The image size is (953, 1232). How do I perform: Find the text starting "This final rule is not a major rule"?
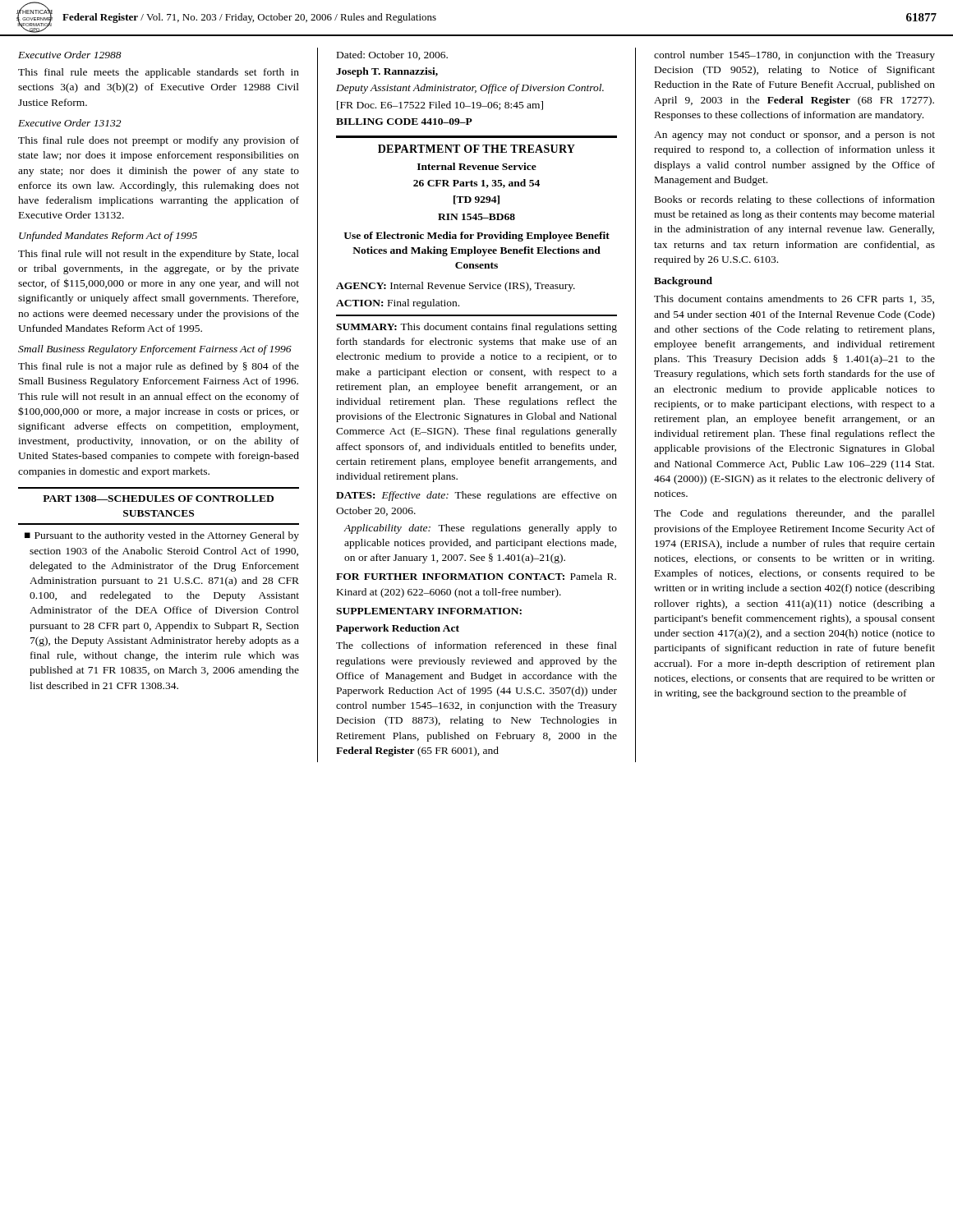pyautogui.click(x=159, y=419)
